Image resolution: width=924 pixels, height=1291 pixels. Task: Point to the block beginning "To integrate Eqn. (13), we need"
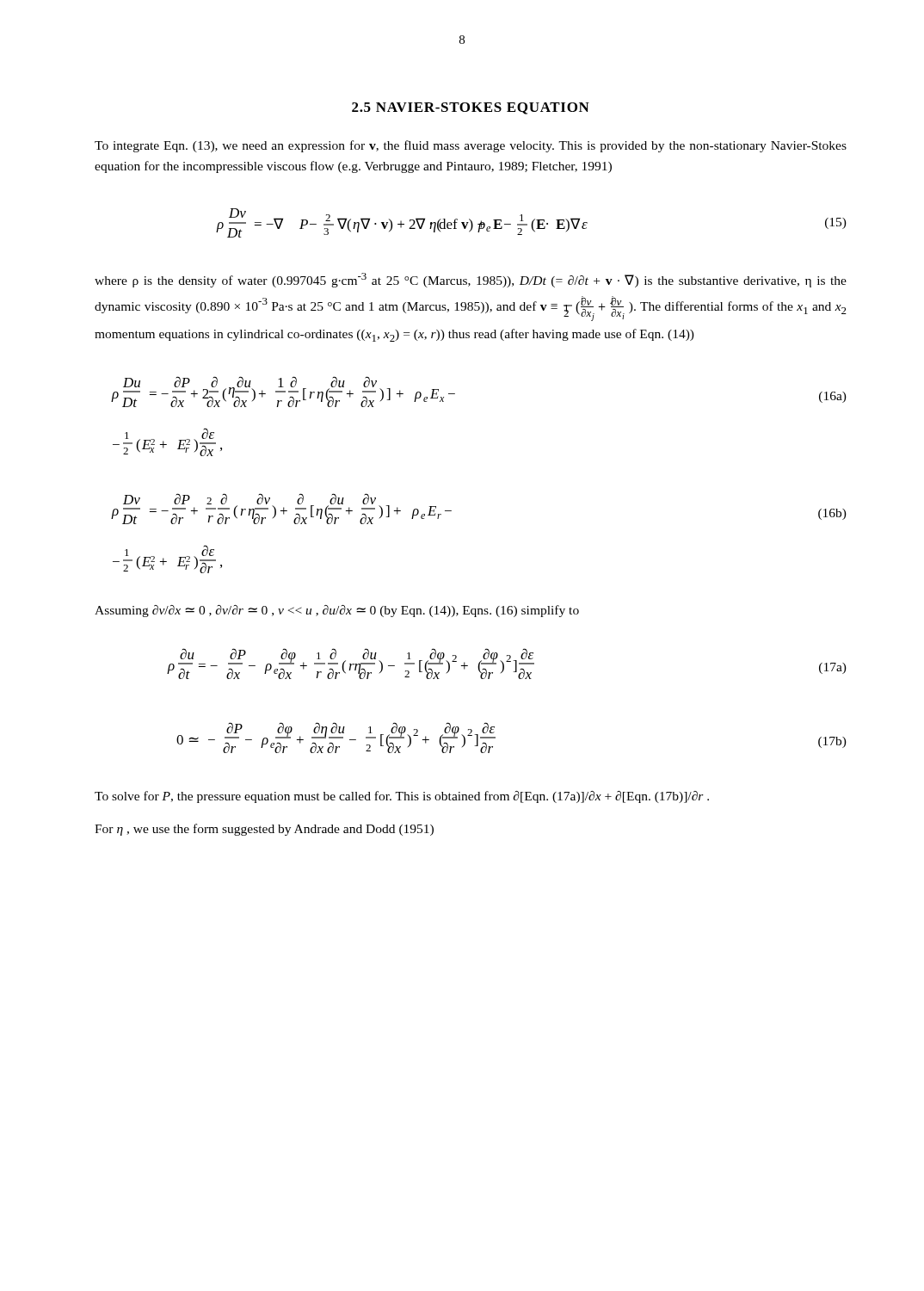pyautogui.click(x=471, y=155)
